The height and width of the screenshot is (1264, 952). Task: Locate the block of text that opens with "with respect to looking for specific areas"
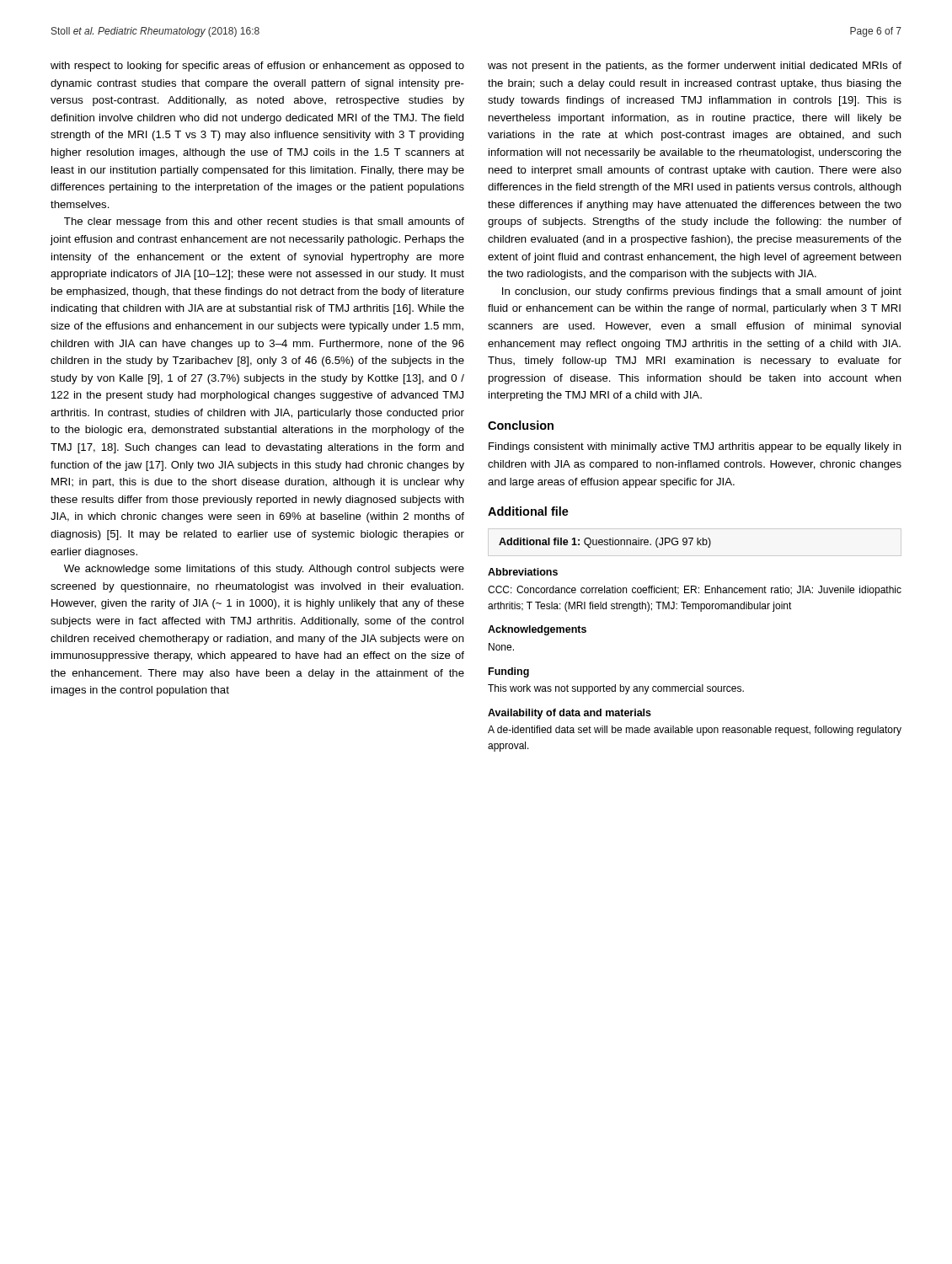tap(257, 135)
